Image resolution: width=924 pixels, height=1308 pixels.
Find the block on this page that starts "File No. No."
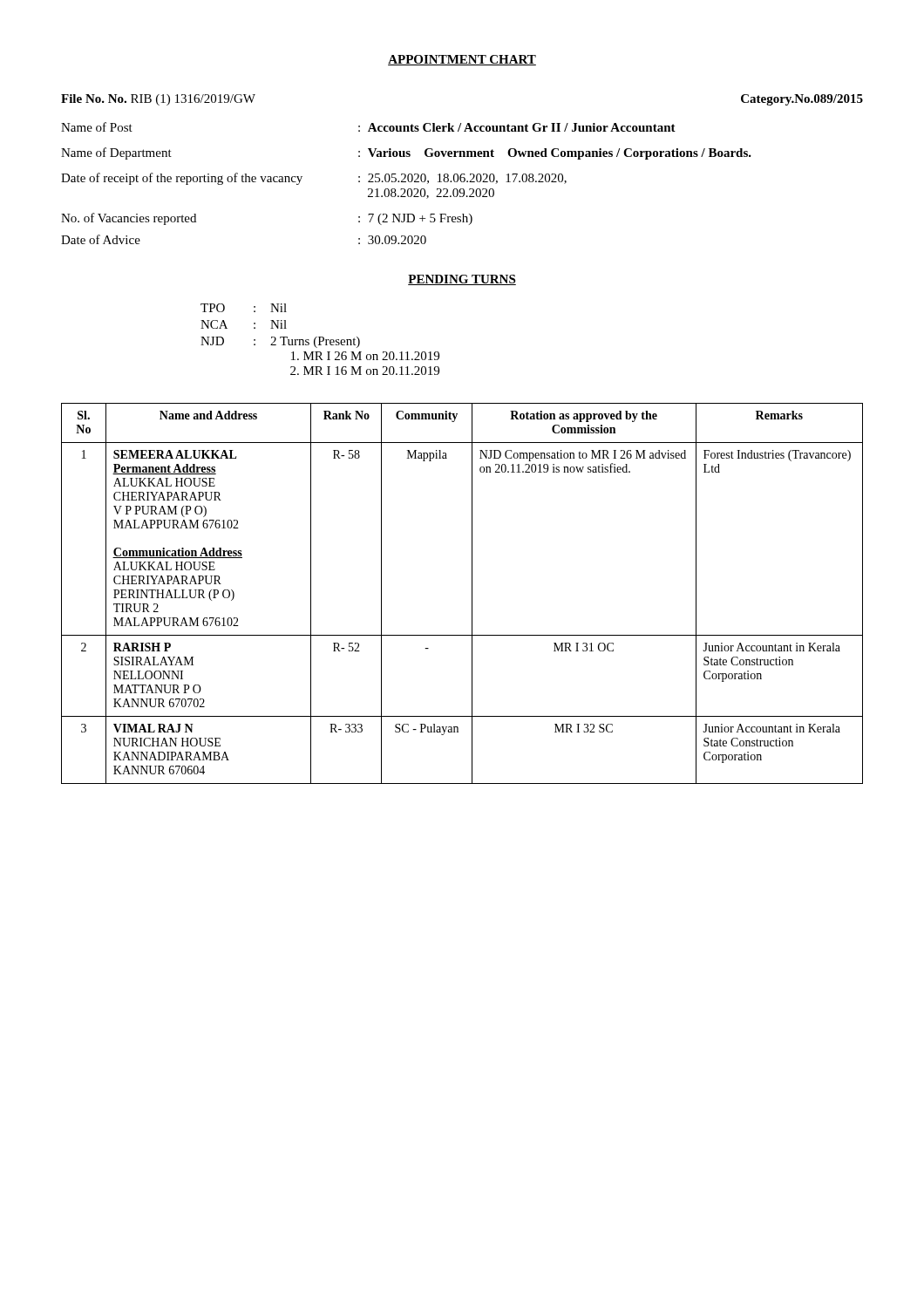pyautogui.click(x=157, y=100)
